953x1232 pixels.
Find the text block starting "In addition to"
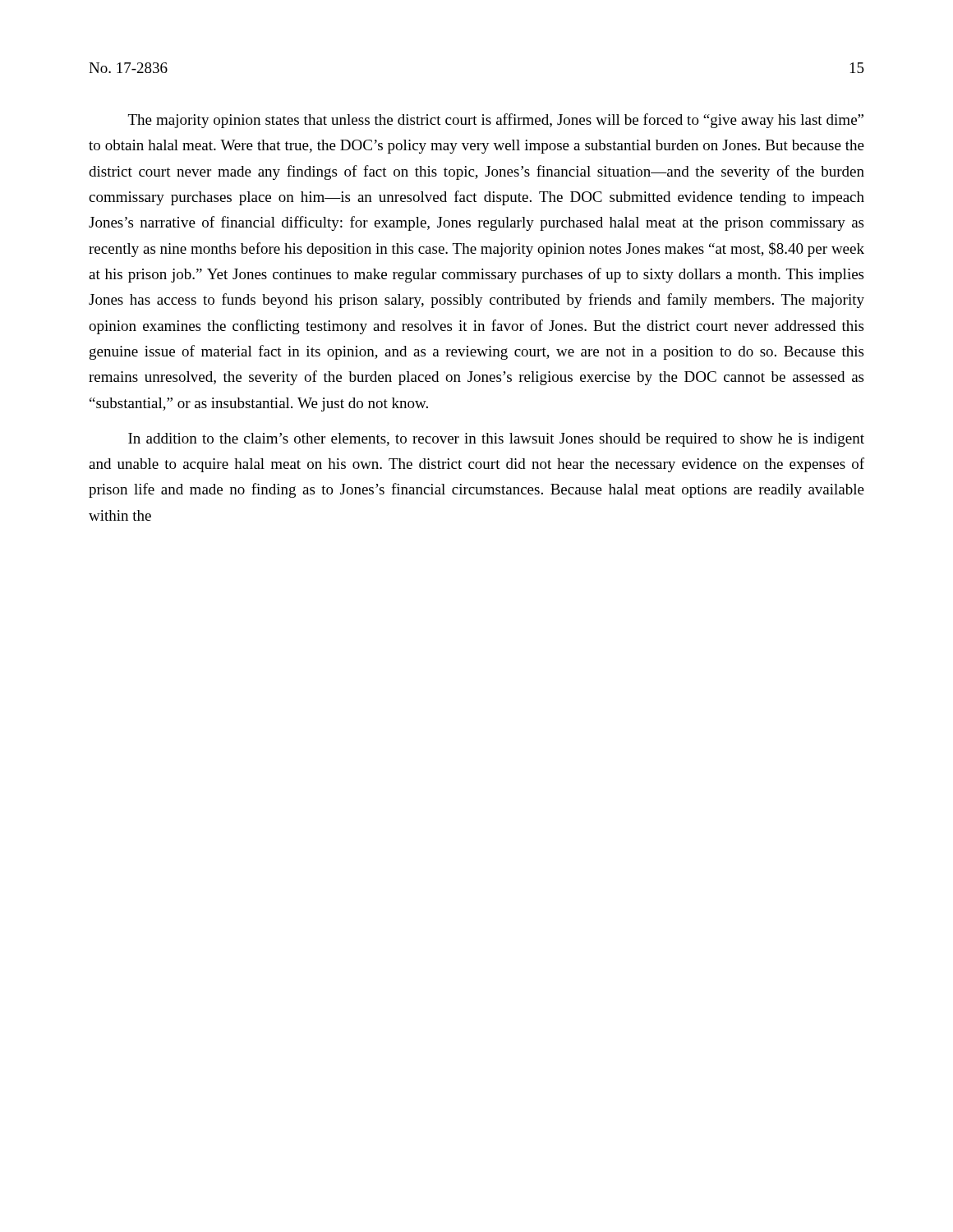476,476
